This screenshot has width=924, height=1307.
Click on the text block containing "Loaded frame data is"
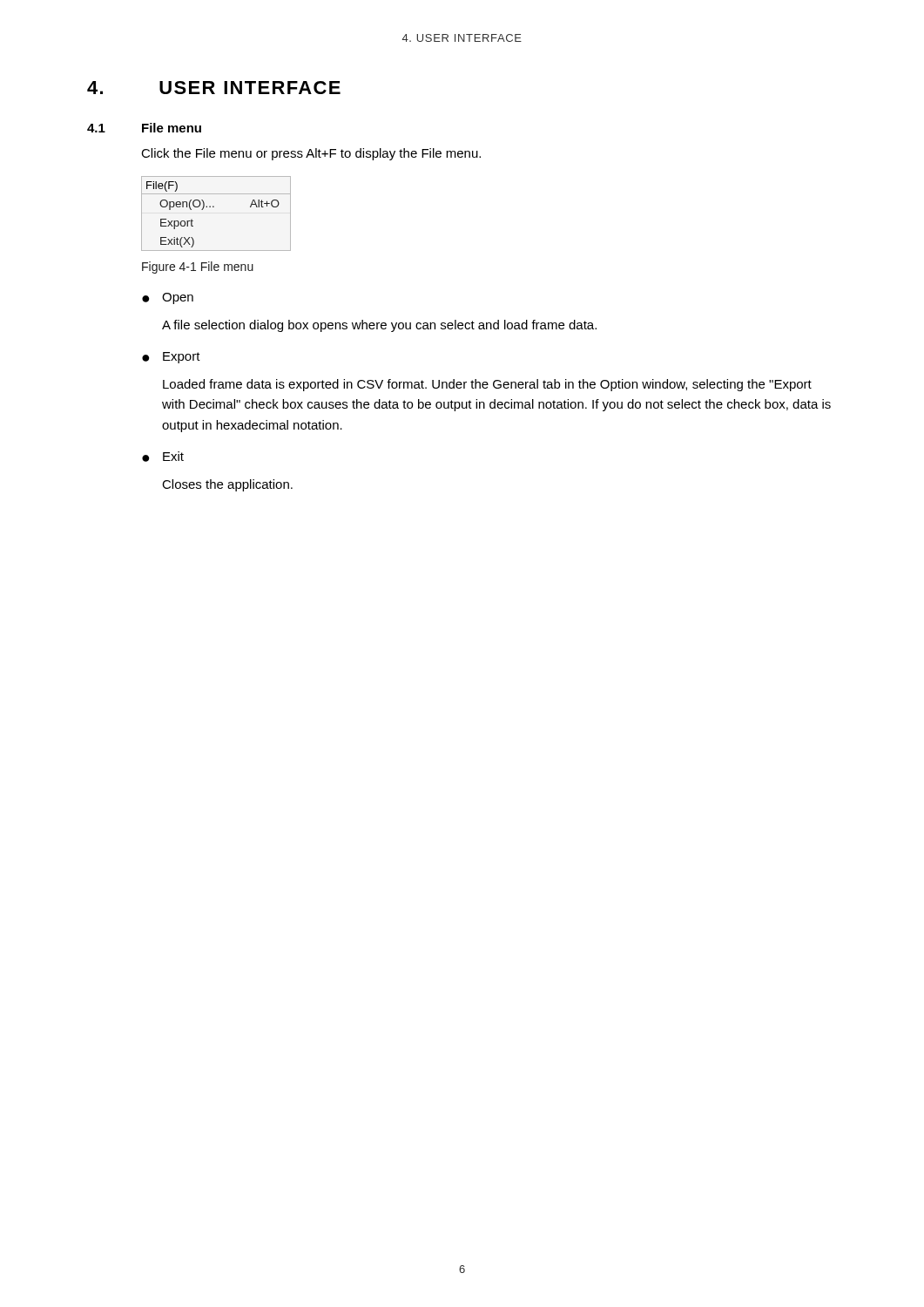tap(497, 404)
